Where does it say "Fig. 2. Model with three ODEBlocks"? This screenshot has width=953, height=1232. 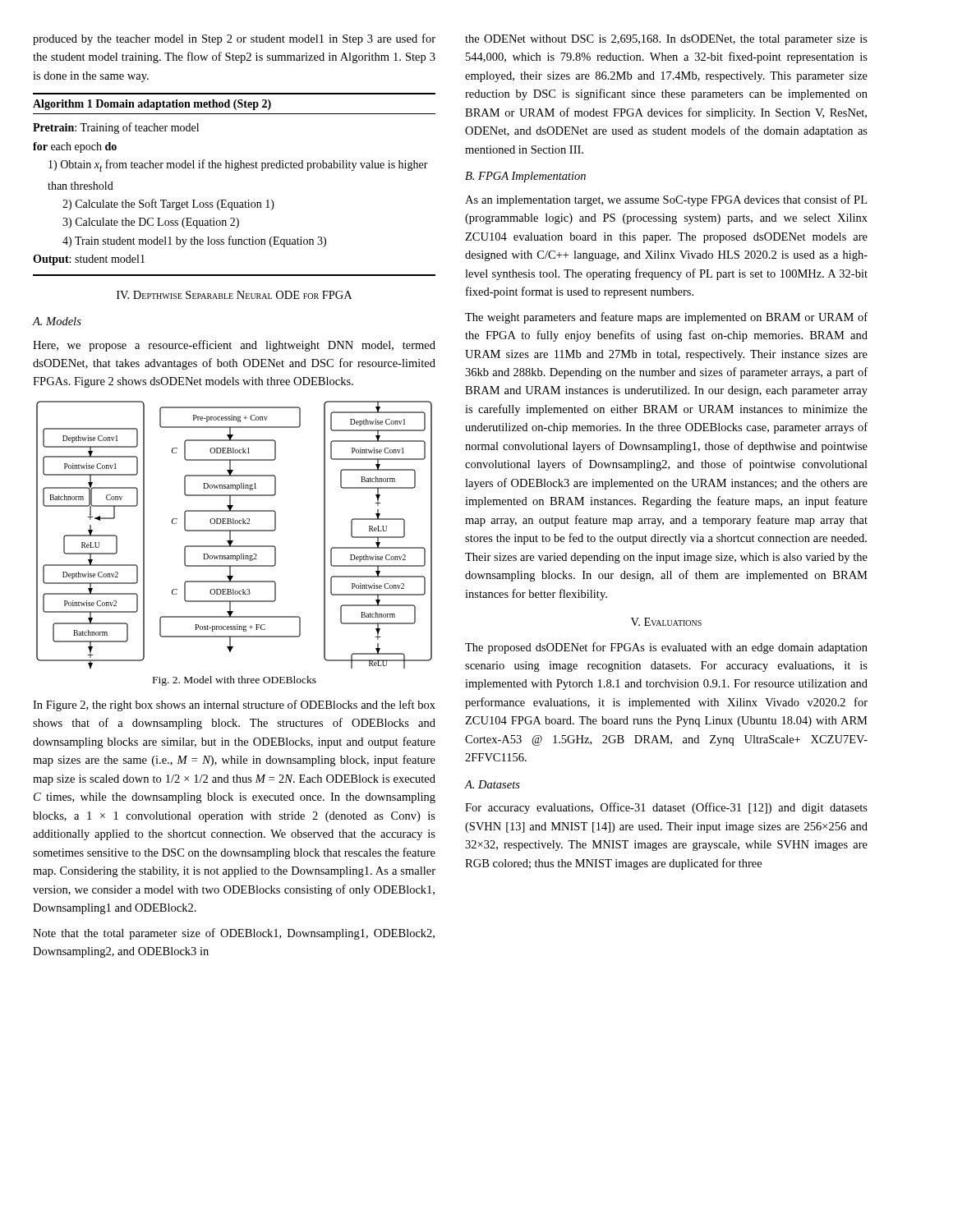click(x=234, y=680)
